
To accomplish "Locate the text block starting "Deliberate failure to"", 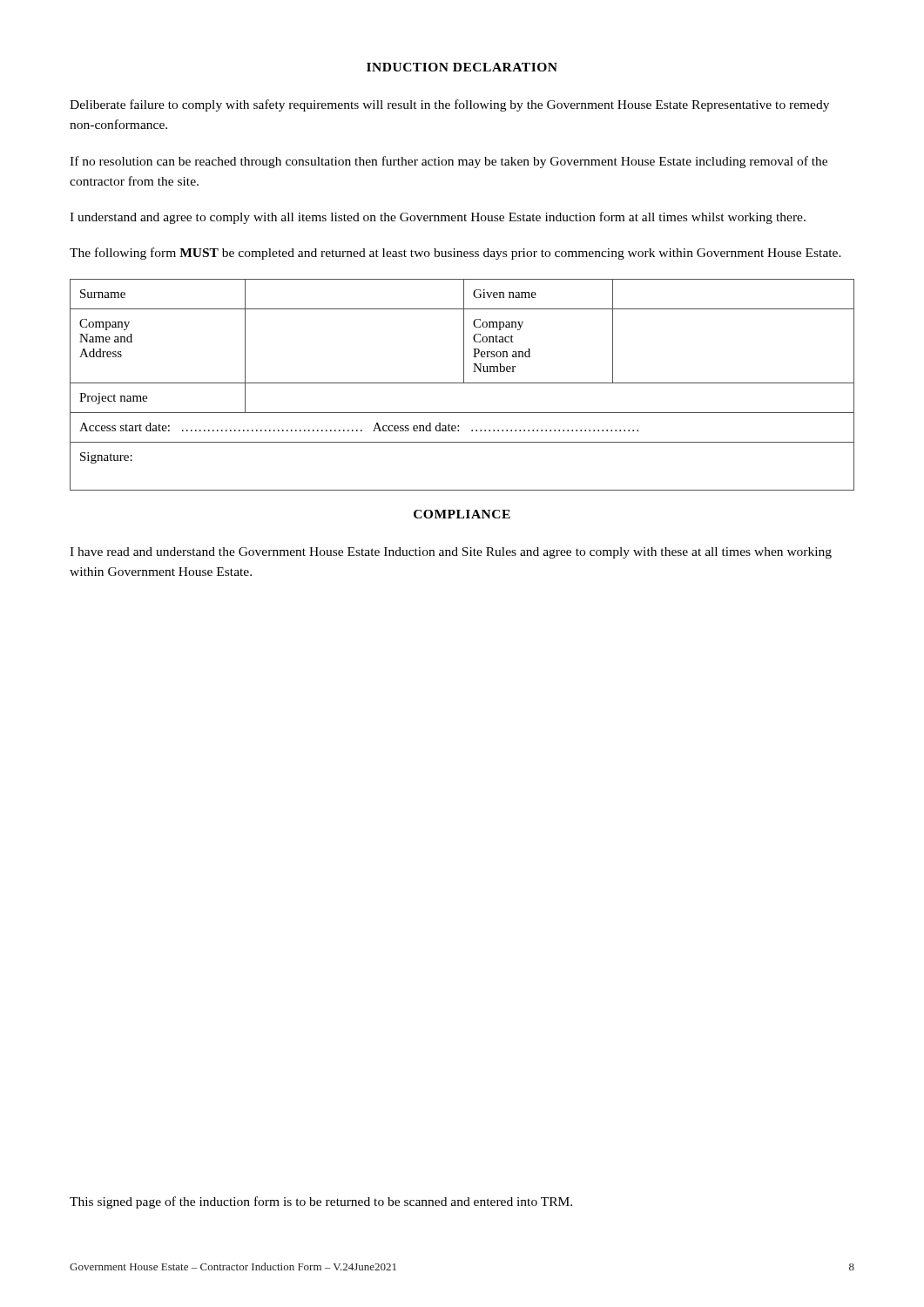I will 450,114.
